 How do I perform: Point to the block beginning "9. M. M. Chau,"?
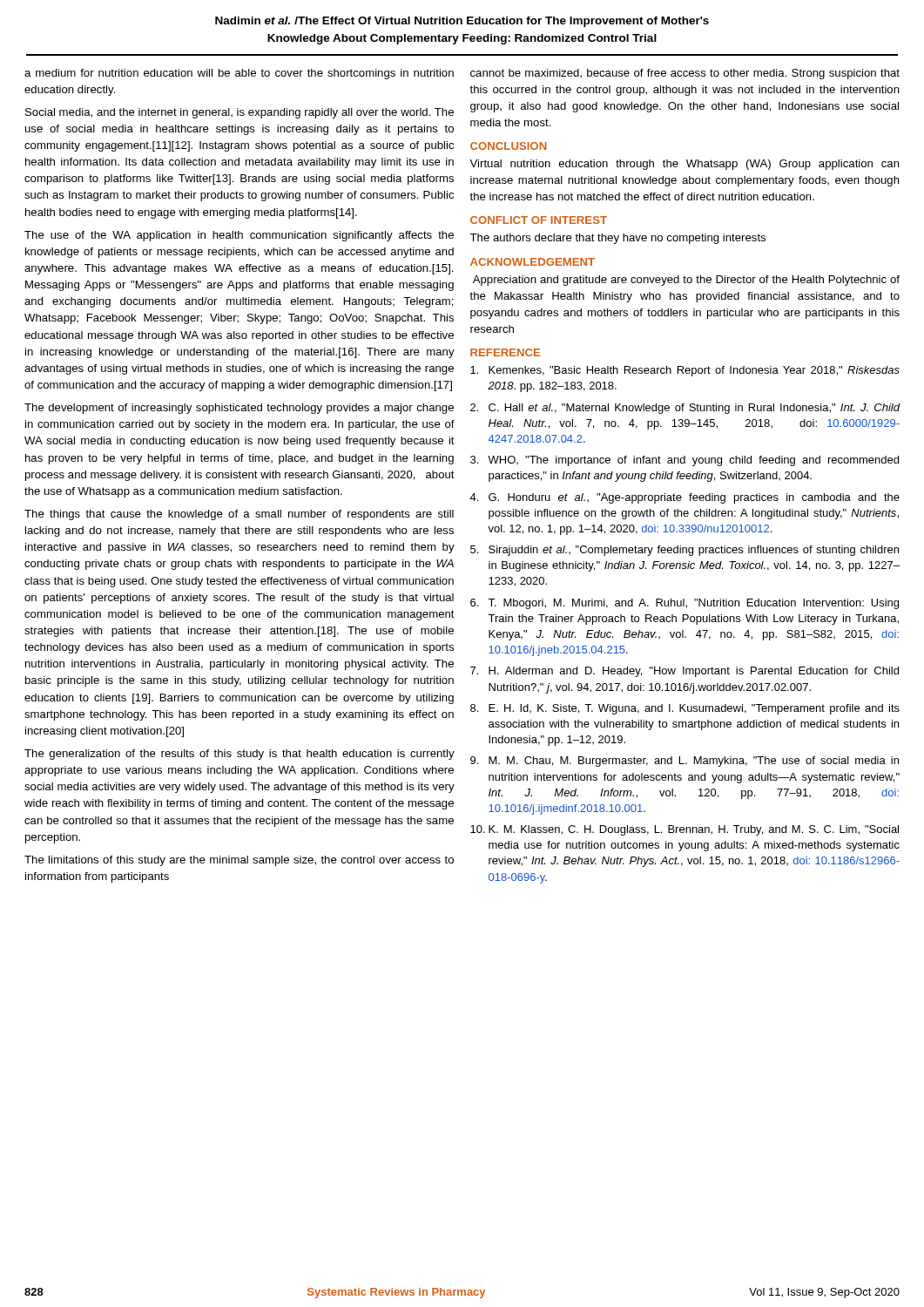click(685, 785)
